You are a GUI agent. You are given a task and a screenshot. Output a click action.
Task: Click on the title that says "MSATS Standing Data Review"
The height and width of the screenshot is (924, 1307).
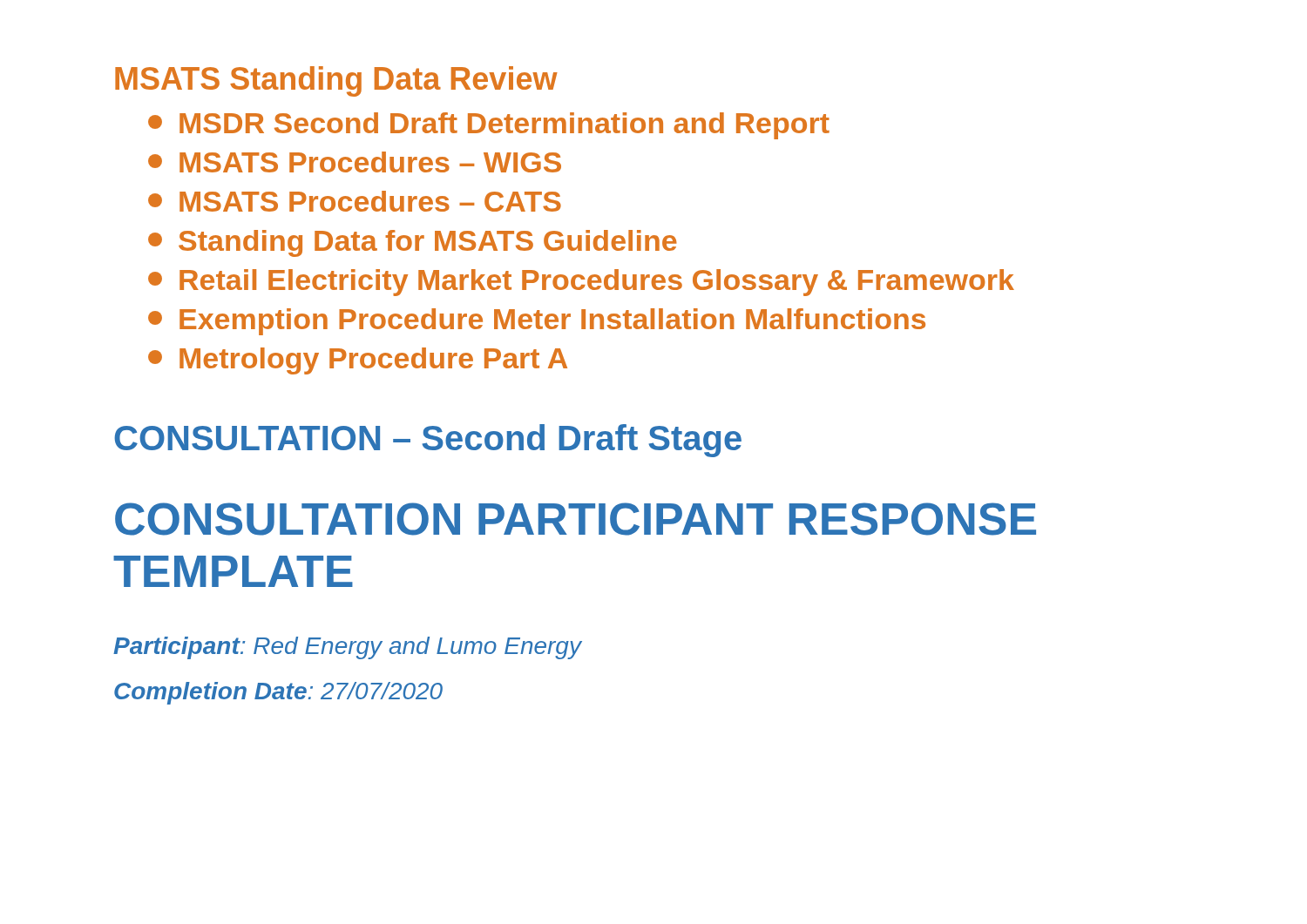coord(335,79)
